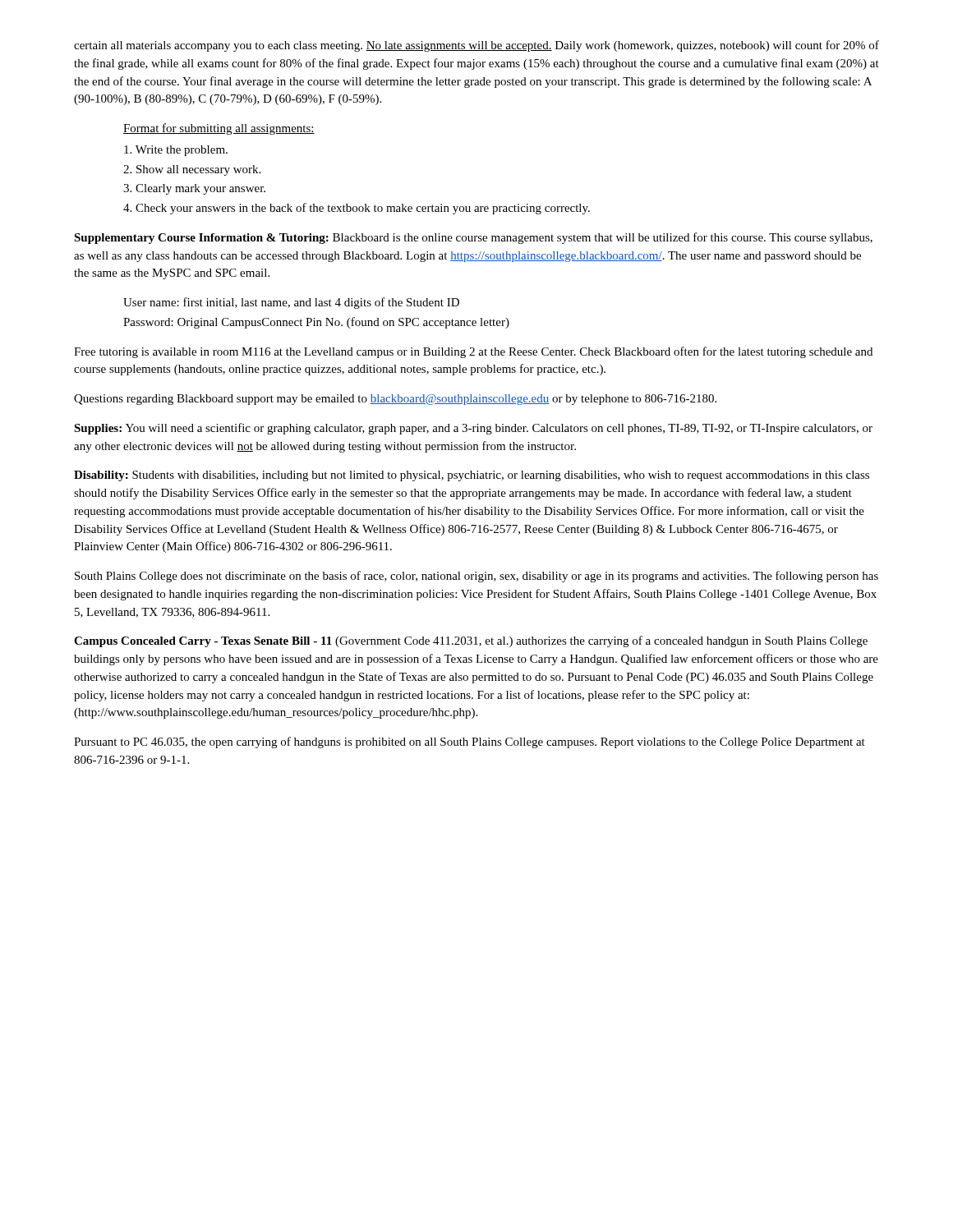Find the text starting "Supplies: You will need a"
The height and width of the screenshot is (1232, 953).
[473, 437]
